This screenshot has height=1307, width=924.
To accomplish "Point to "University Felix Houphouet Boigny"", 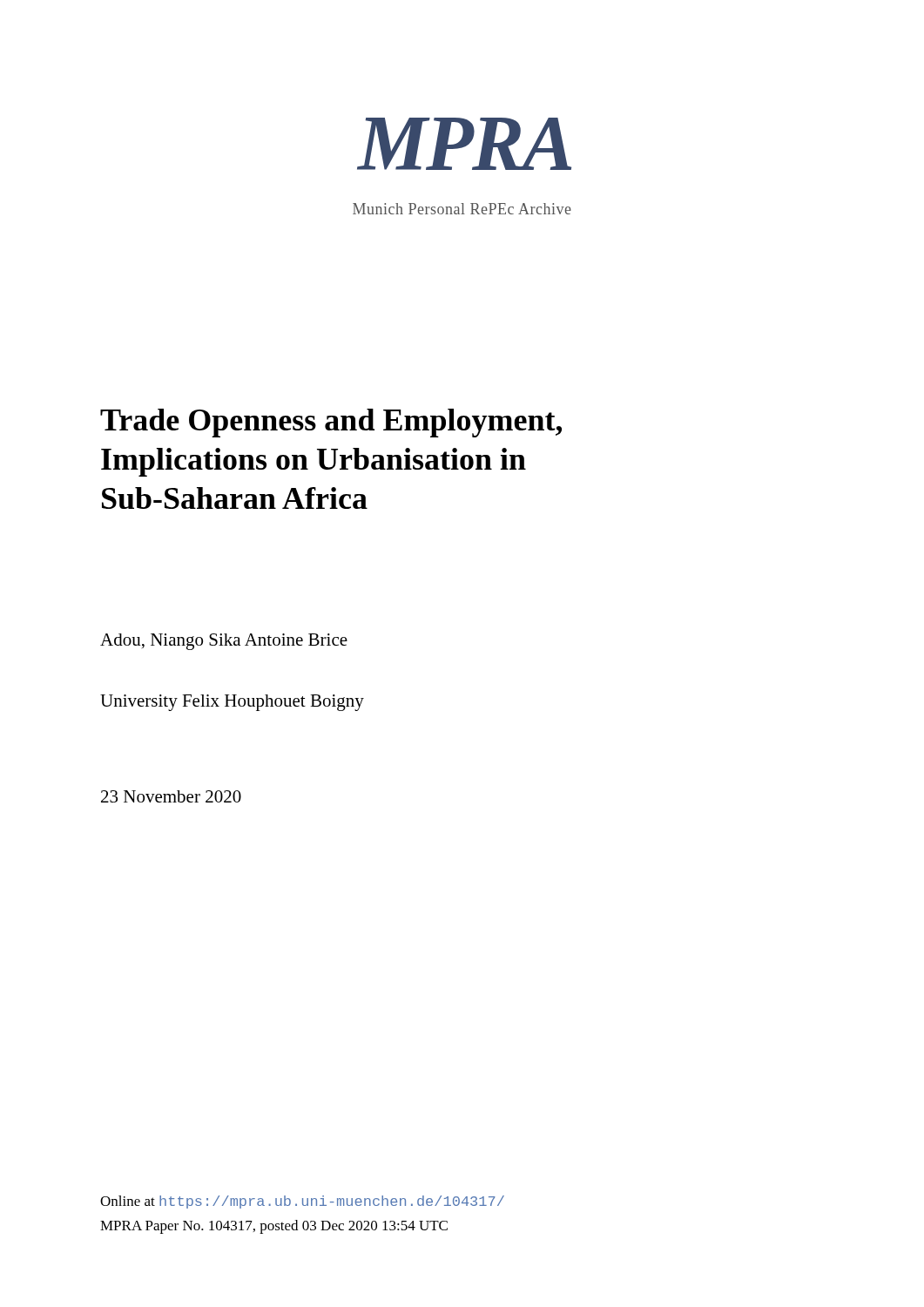I will pyautogui.click(x=232, y=703).
